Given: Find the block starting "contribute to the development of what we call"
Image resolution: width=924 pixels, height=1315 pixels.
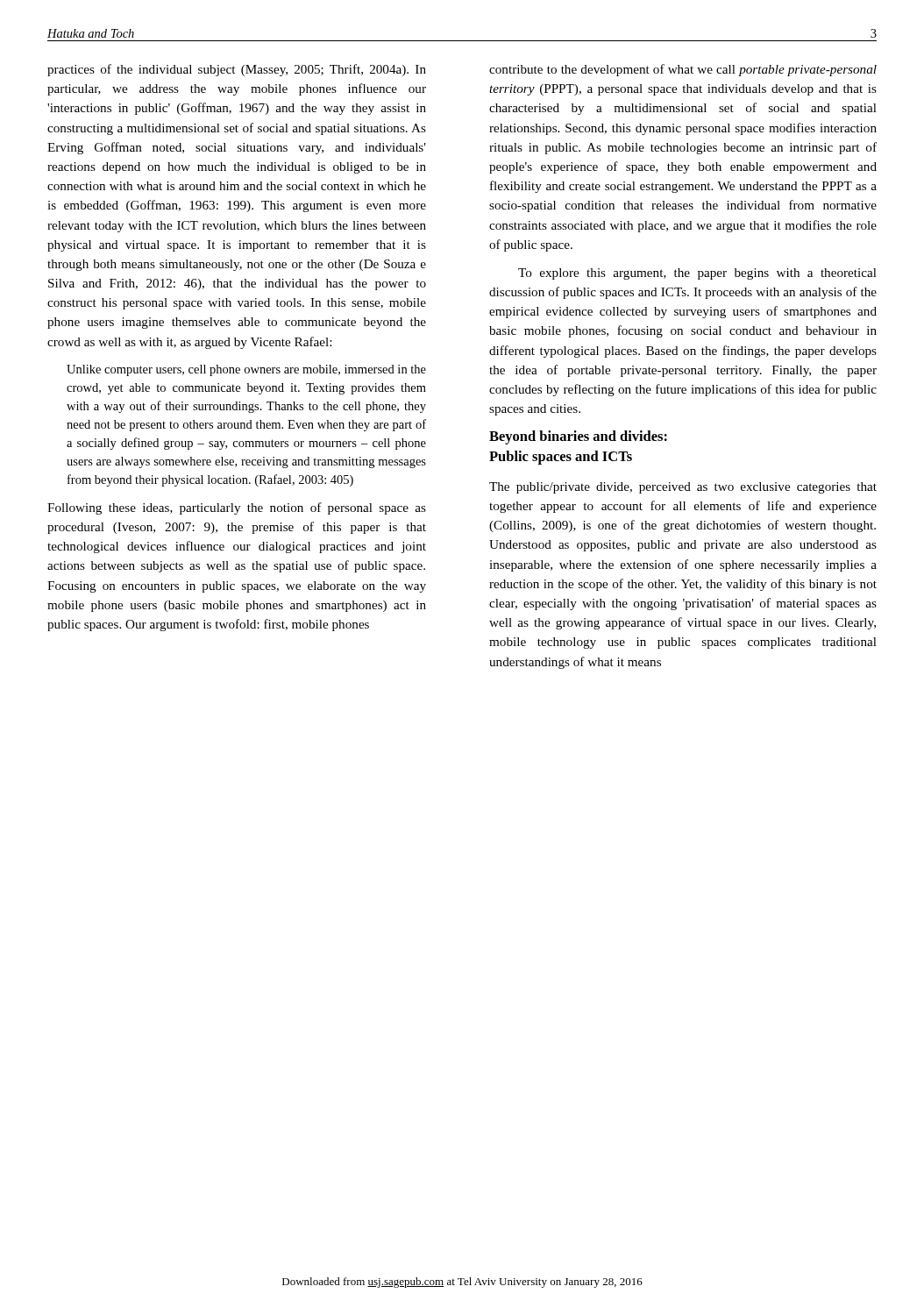Looking at the screenshot, I should click(x=683, y=156).
